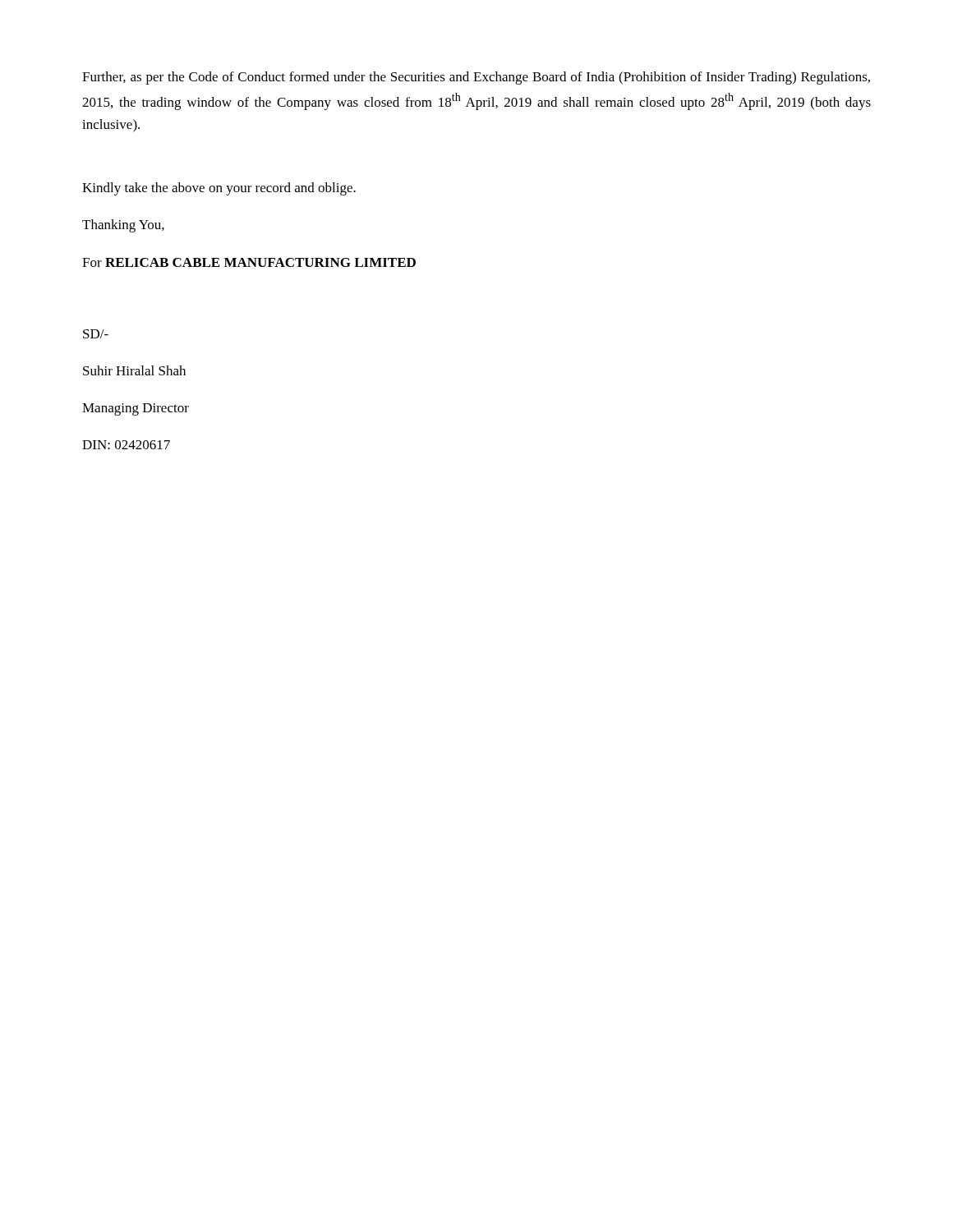
Task: Locate the region starting "For RELICAB CABLE MANUFACTURING"
Action: tap(249, 262)
